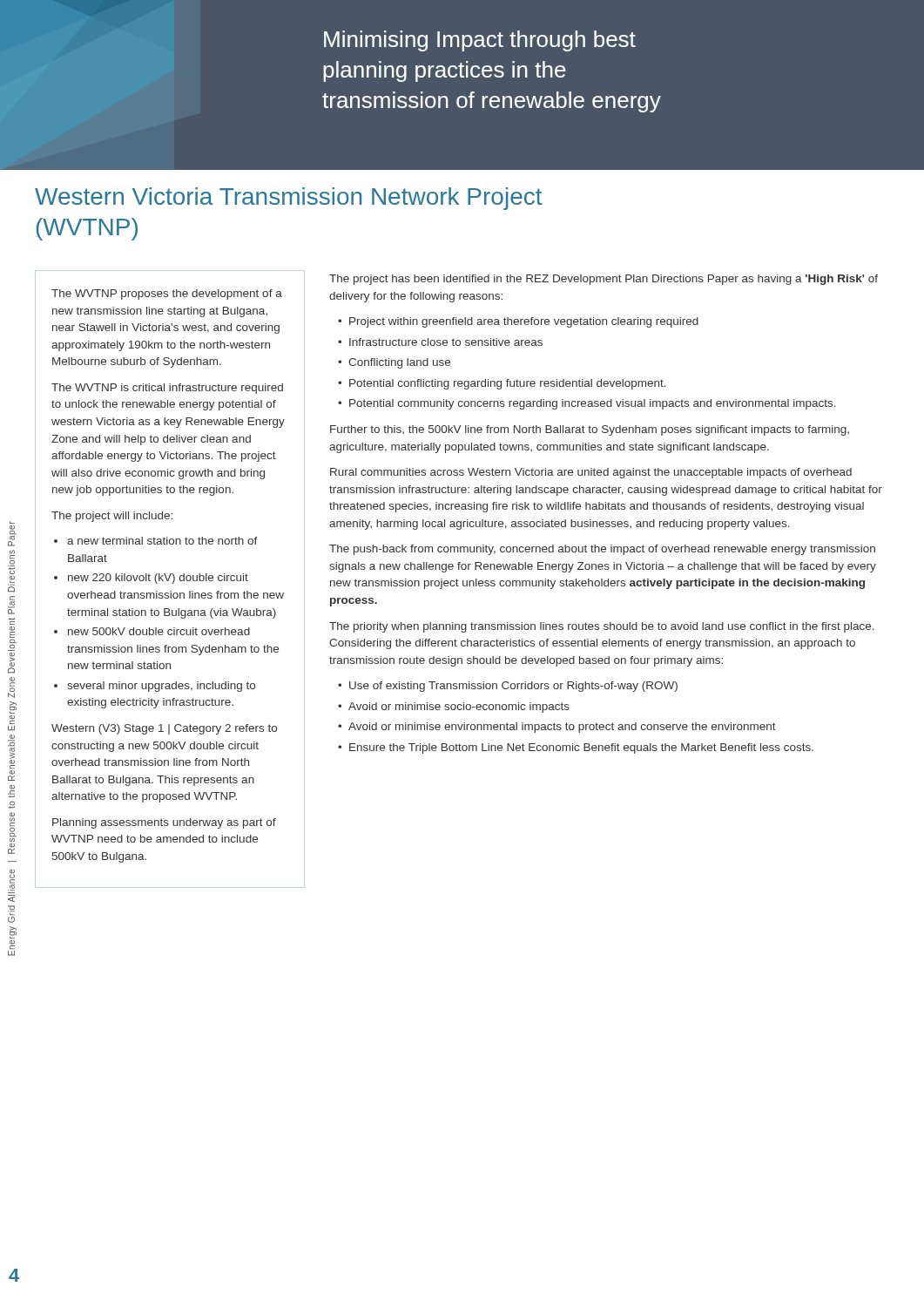Click where it says "The project will include:"
This screenshot has width=924, height=1307.
pos(170,515)
